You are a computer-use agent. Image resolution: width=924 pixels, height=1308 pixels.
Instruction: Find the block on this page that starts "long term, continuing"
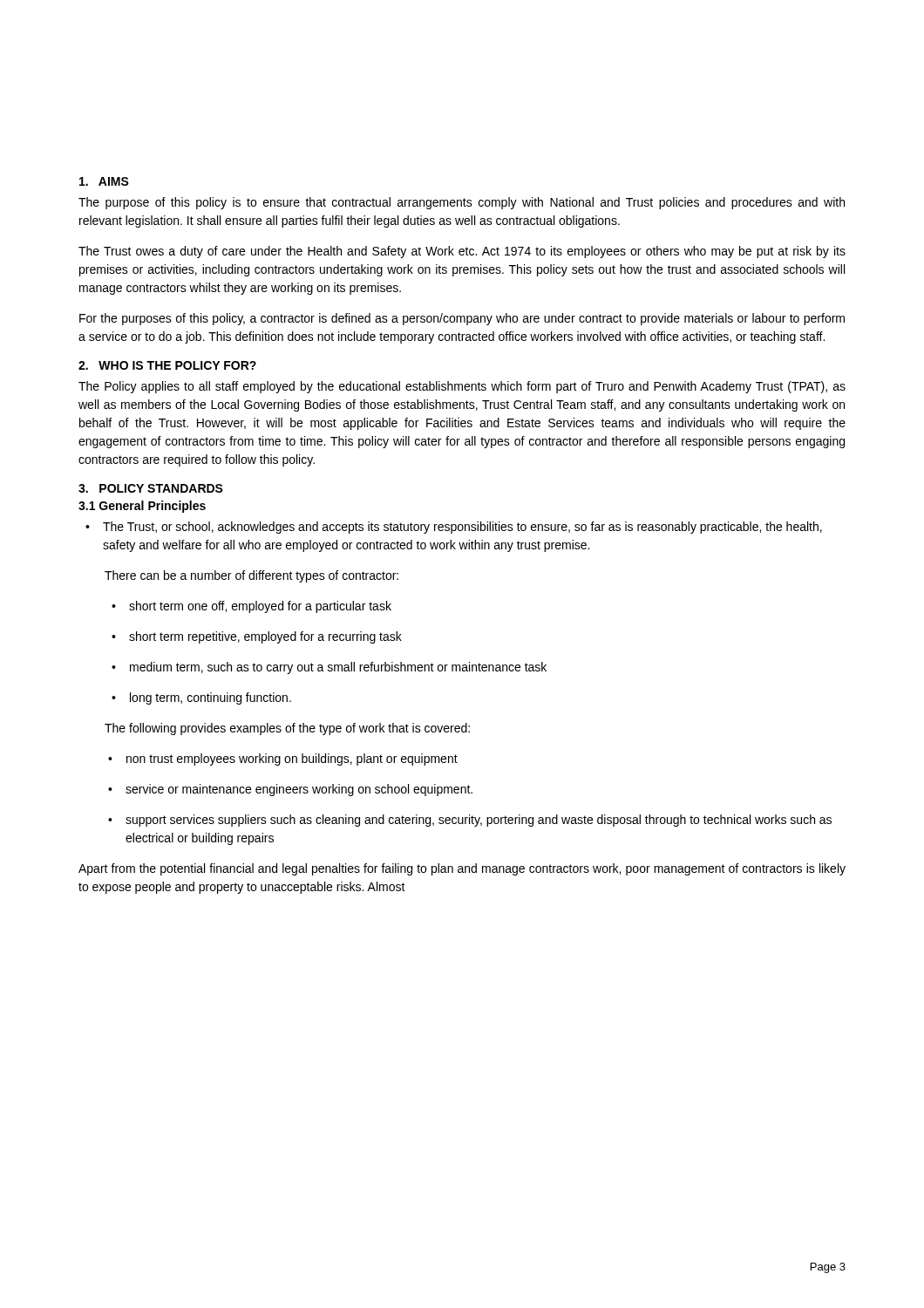(x=201, y=698)
